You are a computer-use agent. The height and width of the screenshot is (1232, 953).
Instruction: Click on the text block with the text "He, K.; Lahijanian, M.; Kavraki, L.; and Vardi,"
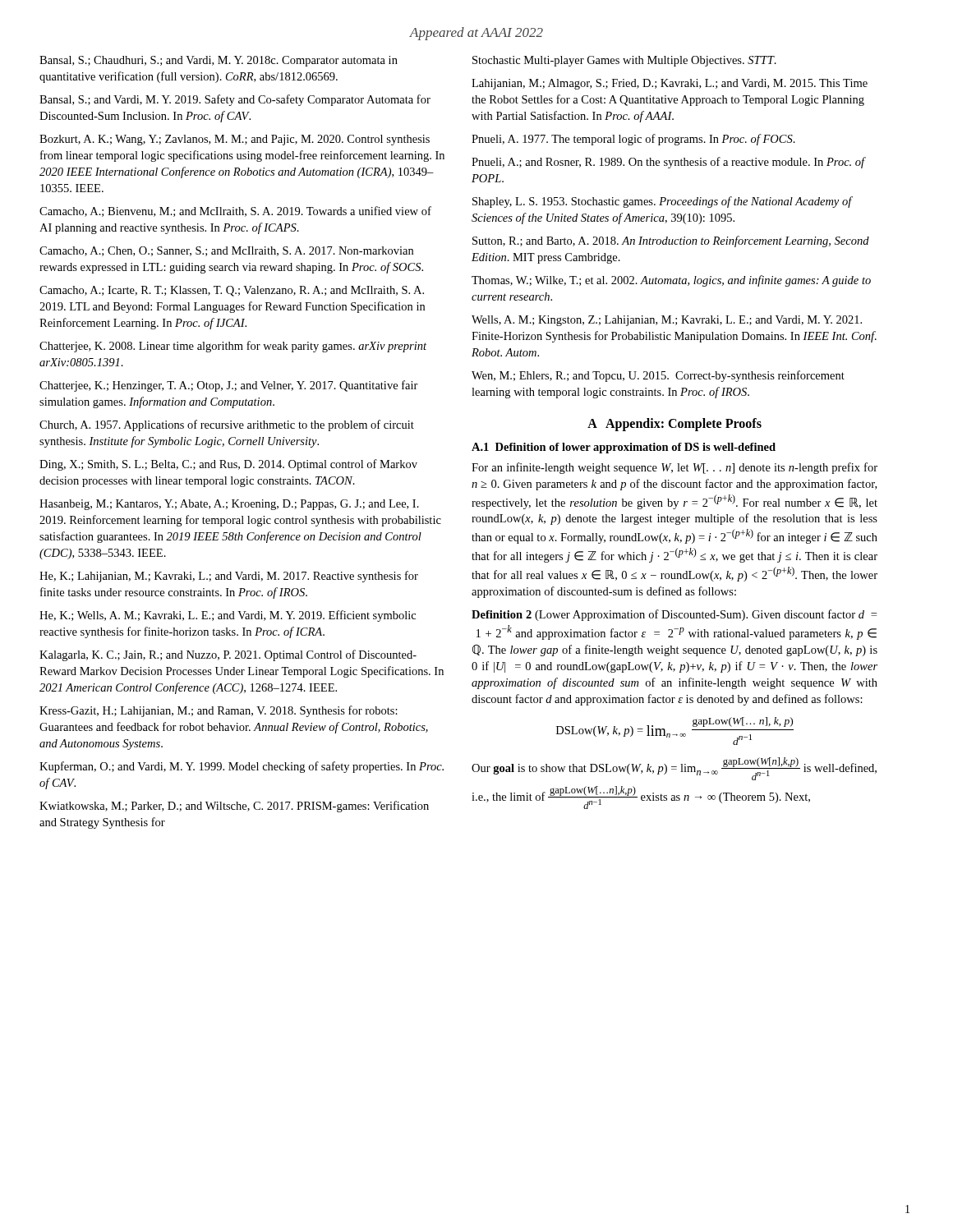pyautogui.click(x=229, y=584)
